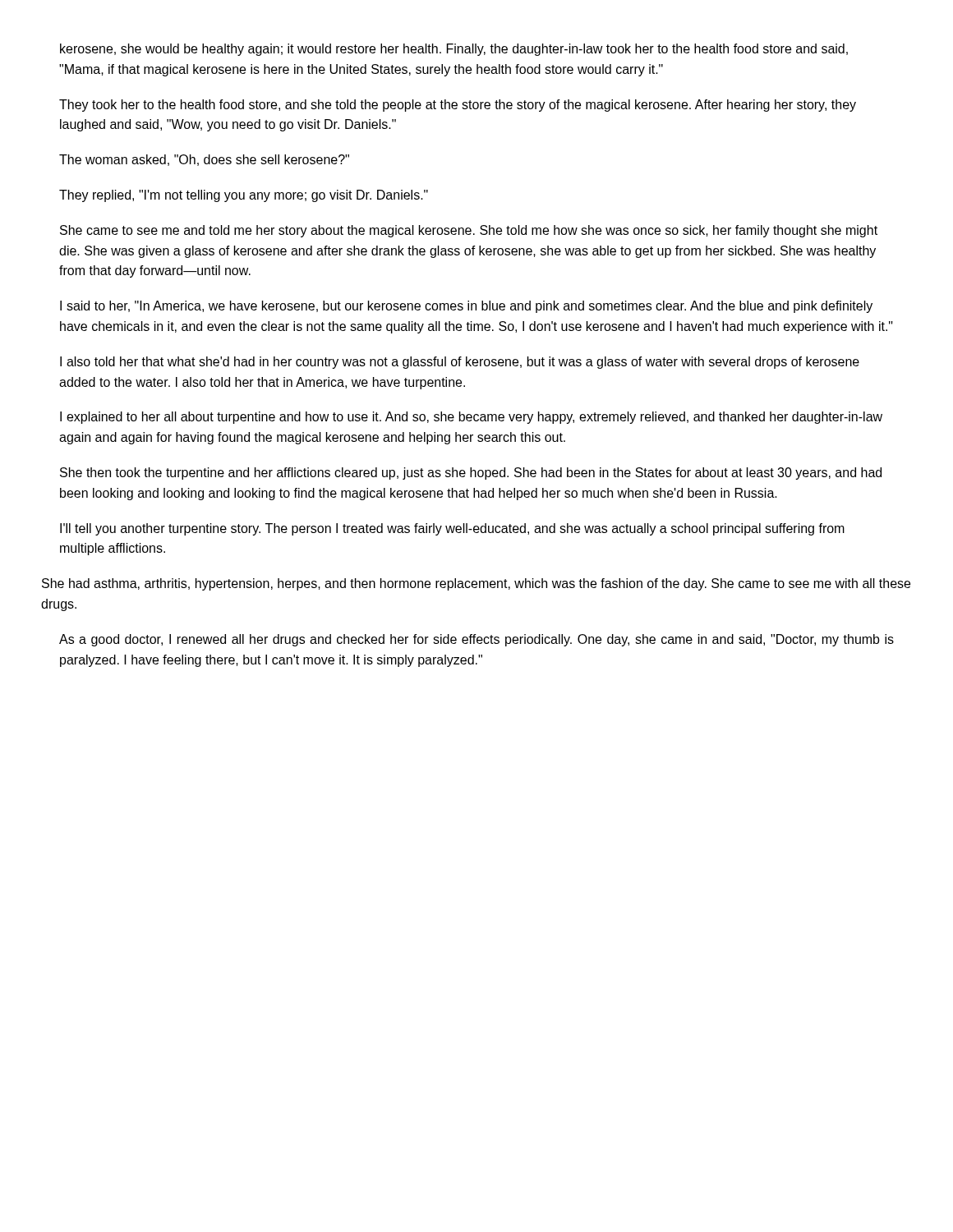Image resolution: width=953 pixels, height=1232 pixels.
Task: Locate the block of text that opens with "She had asthma, arthritis,"
Action: pos(476,594)
